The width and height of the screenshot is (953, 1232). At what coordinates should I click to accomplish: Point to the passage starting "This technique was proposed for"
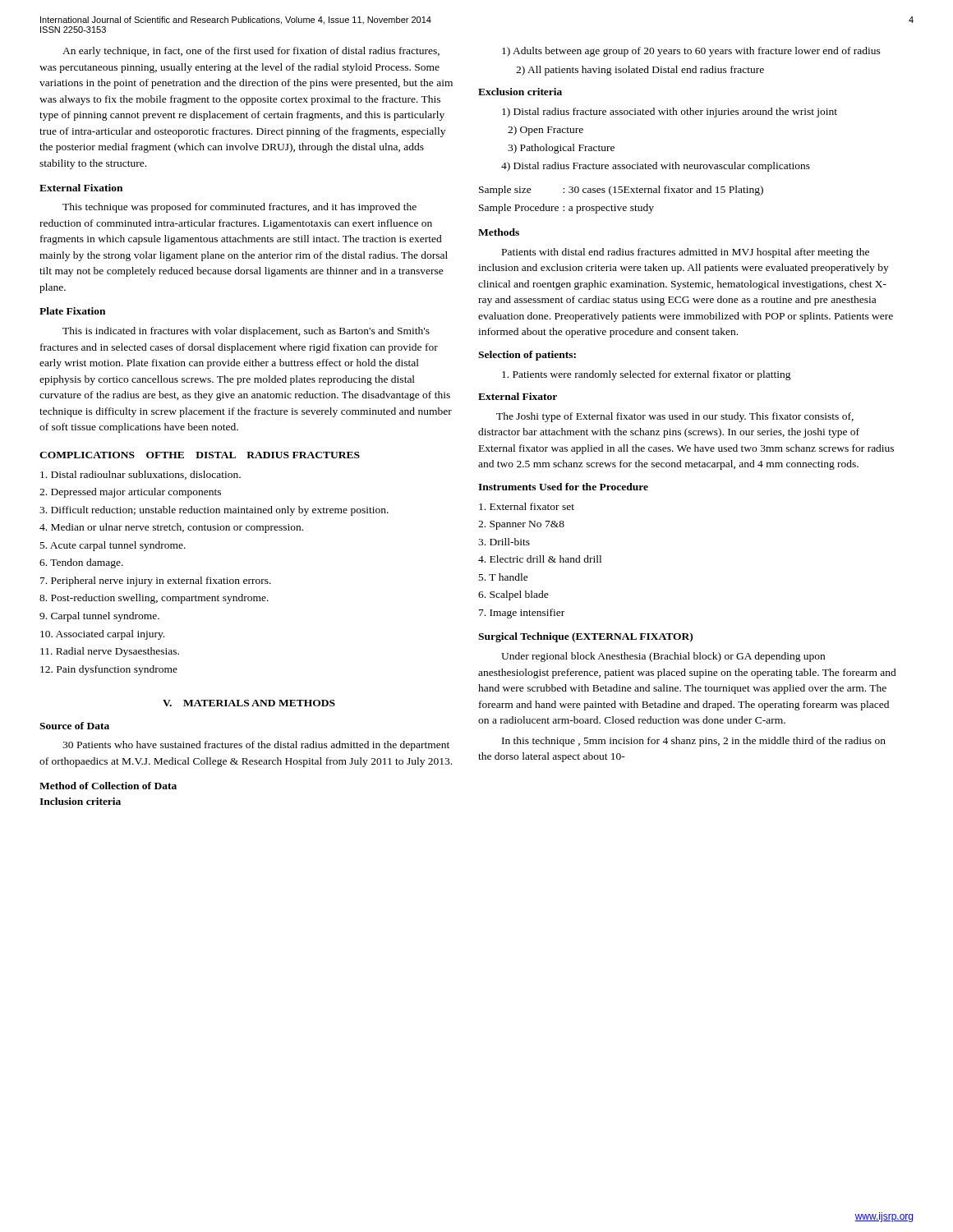(249, 247)
